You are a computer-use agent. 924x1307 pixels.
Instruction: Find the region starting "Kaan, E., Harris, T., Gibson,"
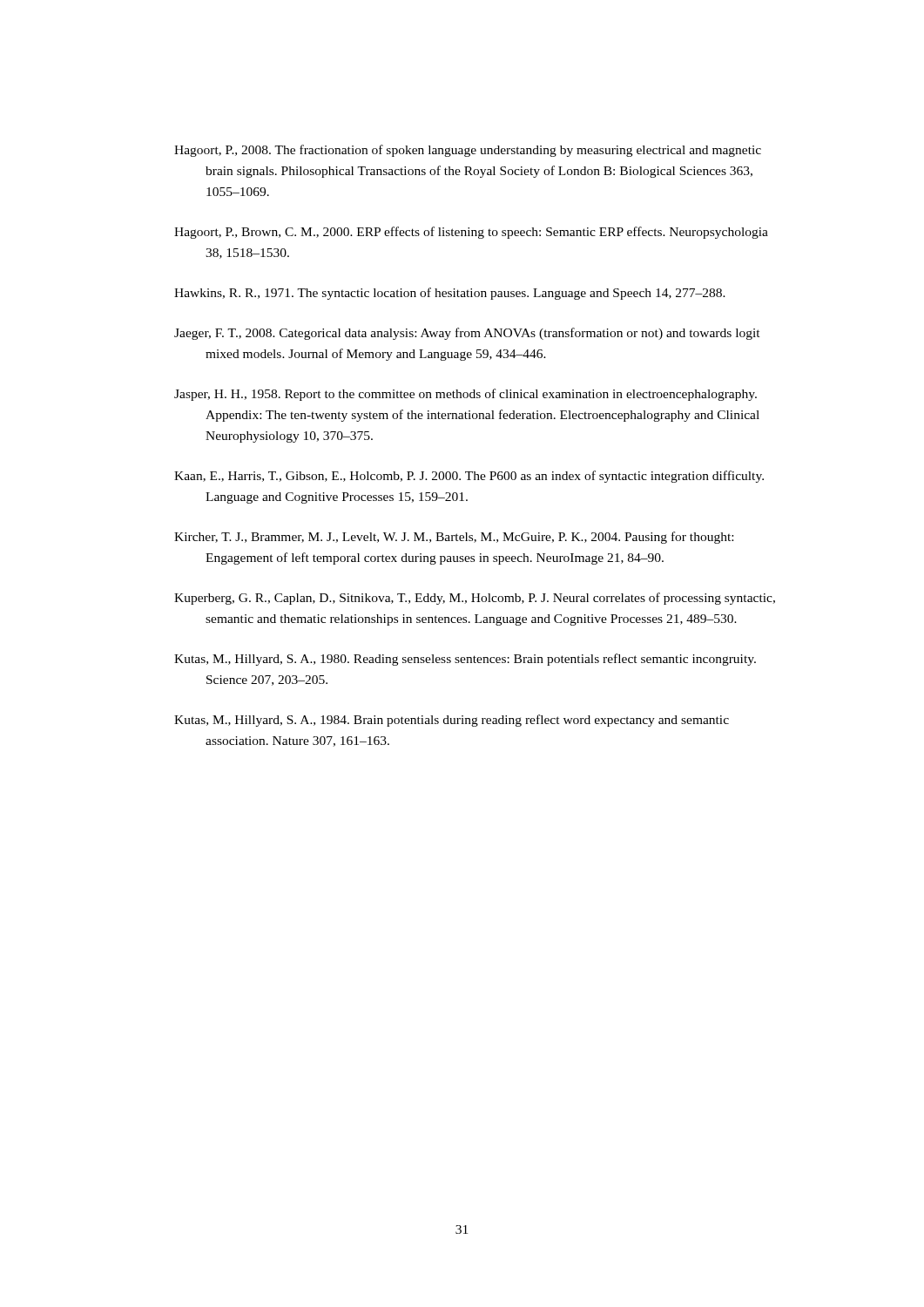point(469,486)
